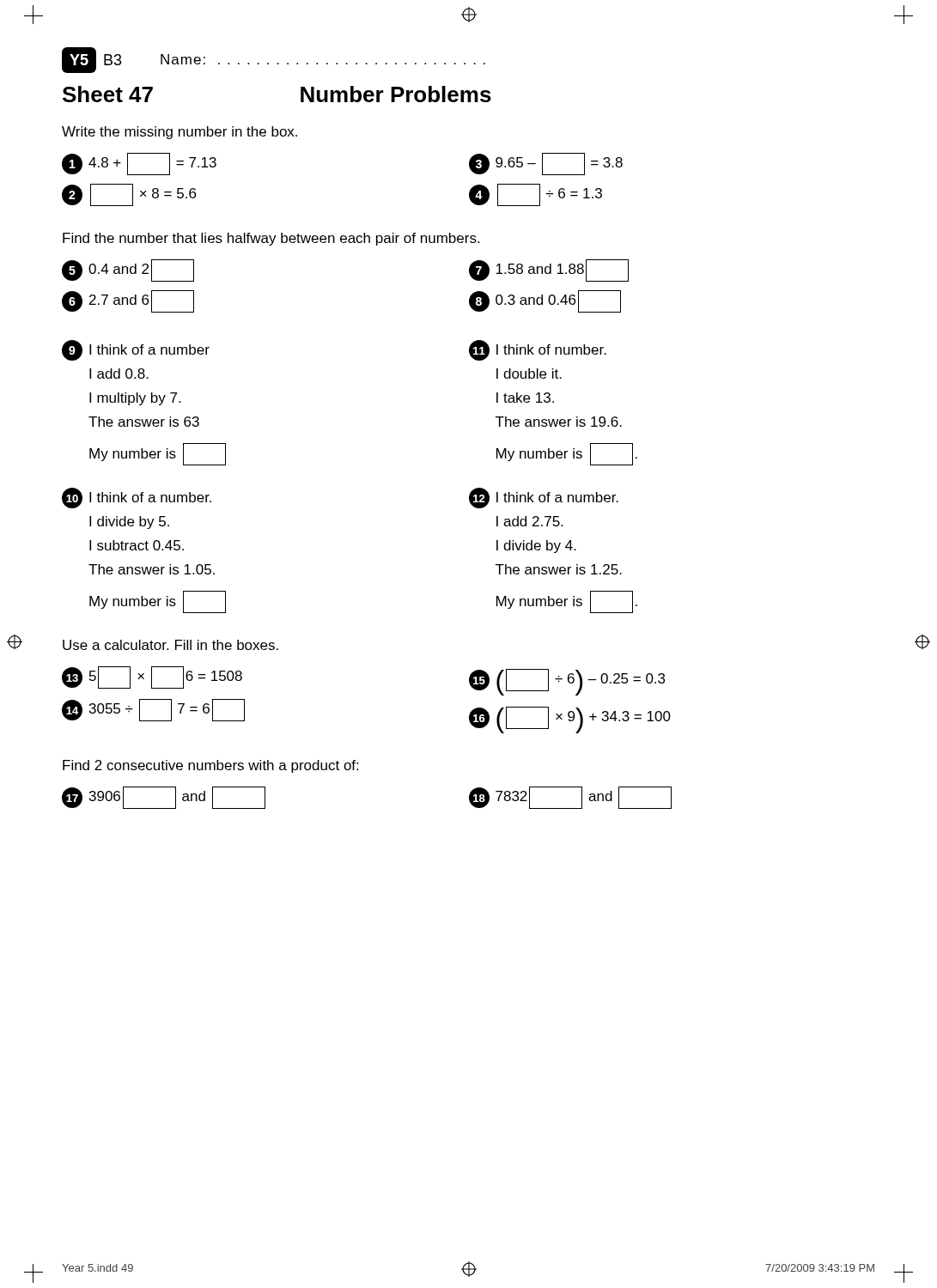Point to "13 5 × 6 = 1508"
This screenshot has width=937, height=1288.
[x=152, y=678]
